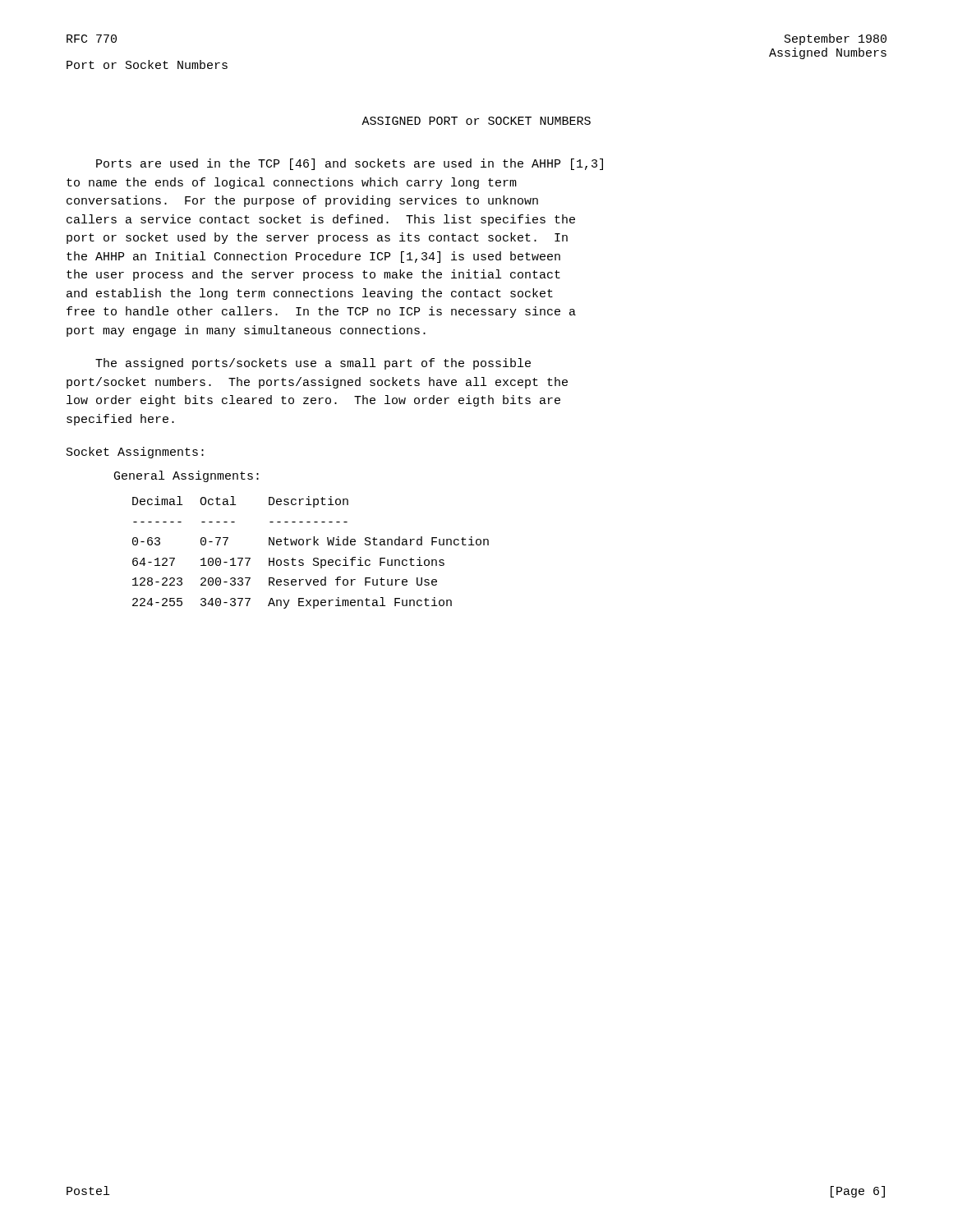The height and width of the screenshot is (1232, 953).
Task: Locate the text "Port or Socket Numbers"
Action: (x=147, y=66)
